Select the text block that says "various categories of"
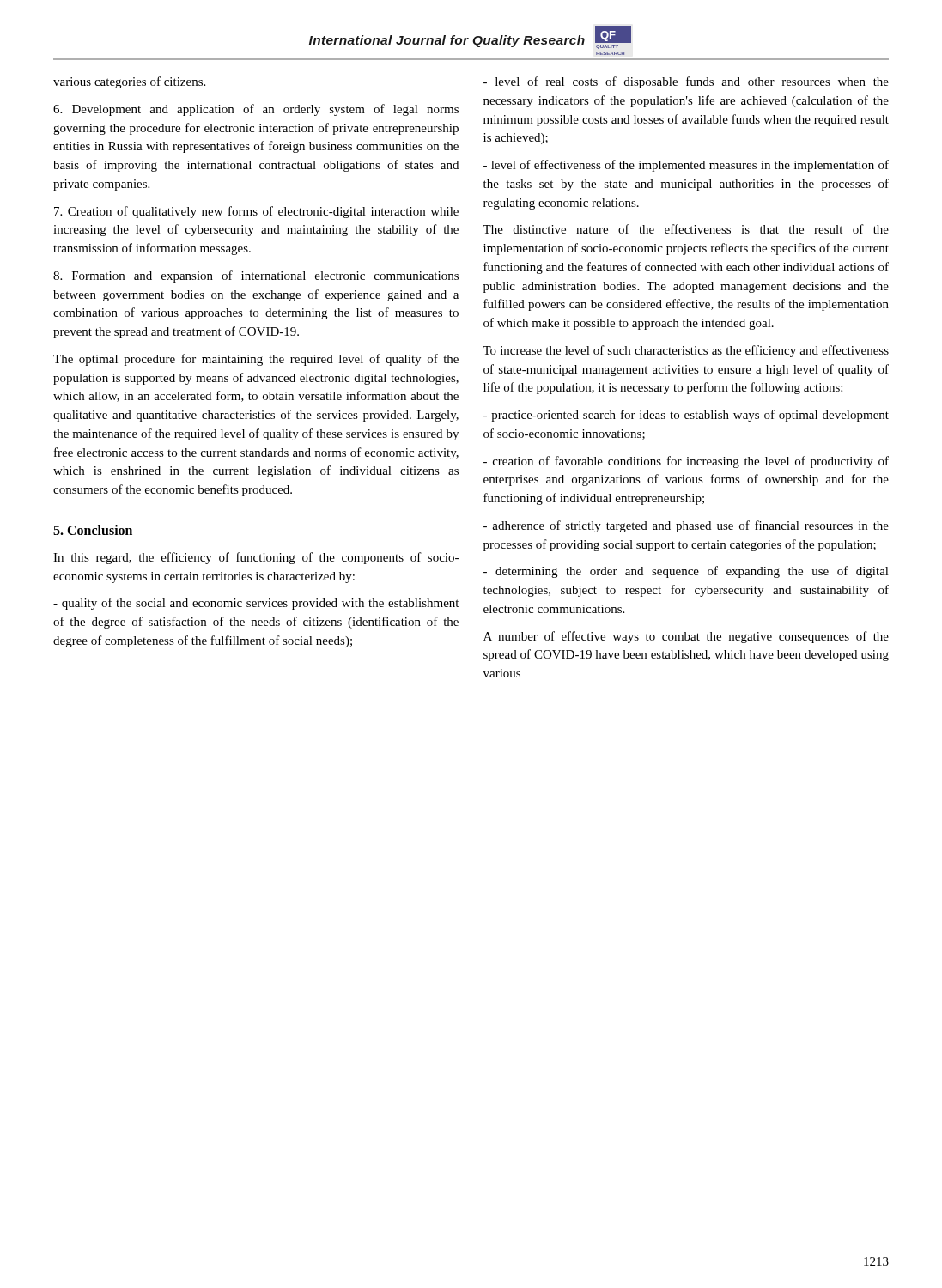 point(129,82)
